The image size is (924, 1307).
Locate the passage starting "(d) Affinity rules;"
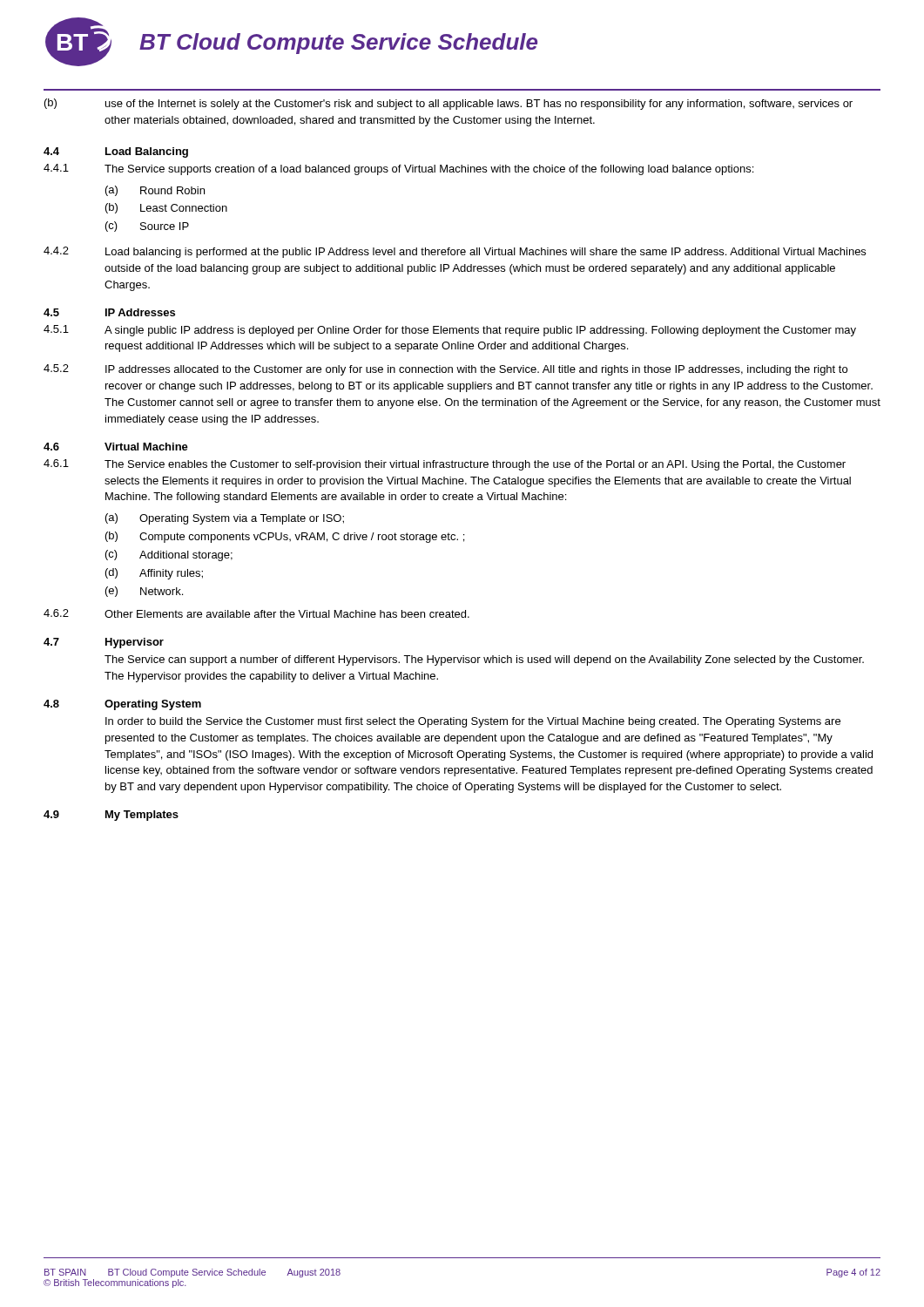click(x=154, y=574)
